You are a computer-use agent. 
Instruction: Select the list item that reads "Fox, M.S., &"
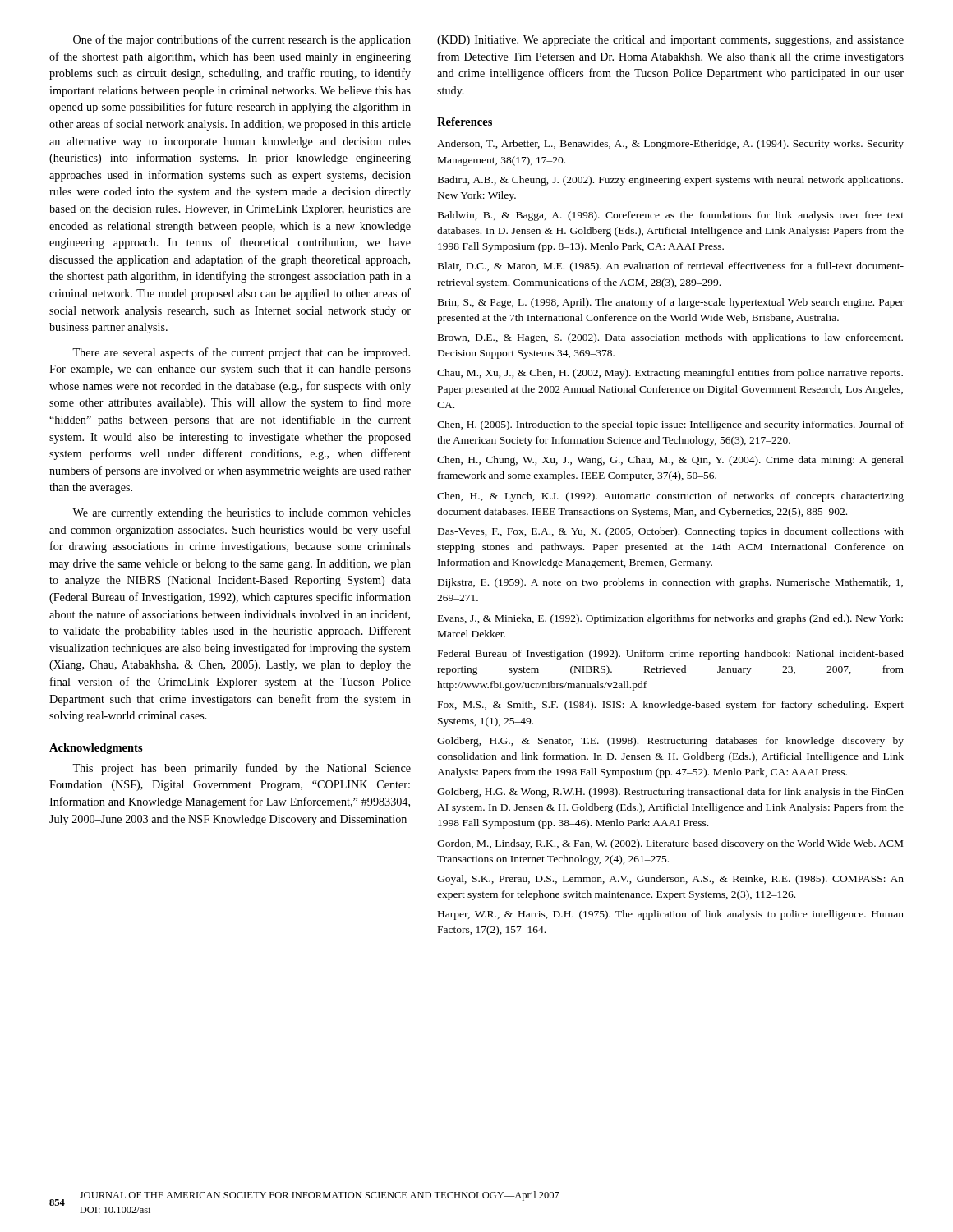pyautogui.click(x=670, y=712)
